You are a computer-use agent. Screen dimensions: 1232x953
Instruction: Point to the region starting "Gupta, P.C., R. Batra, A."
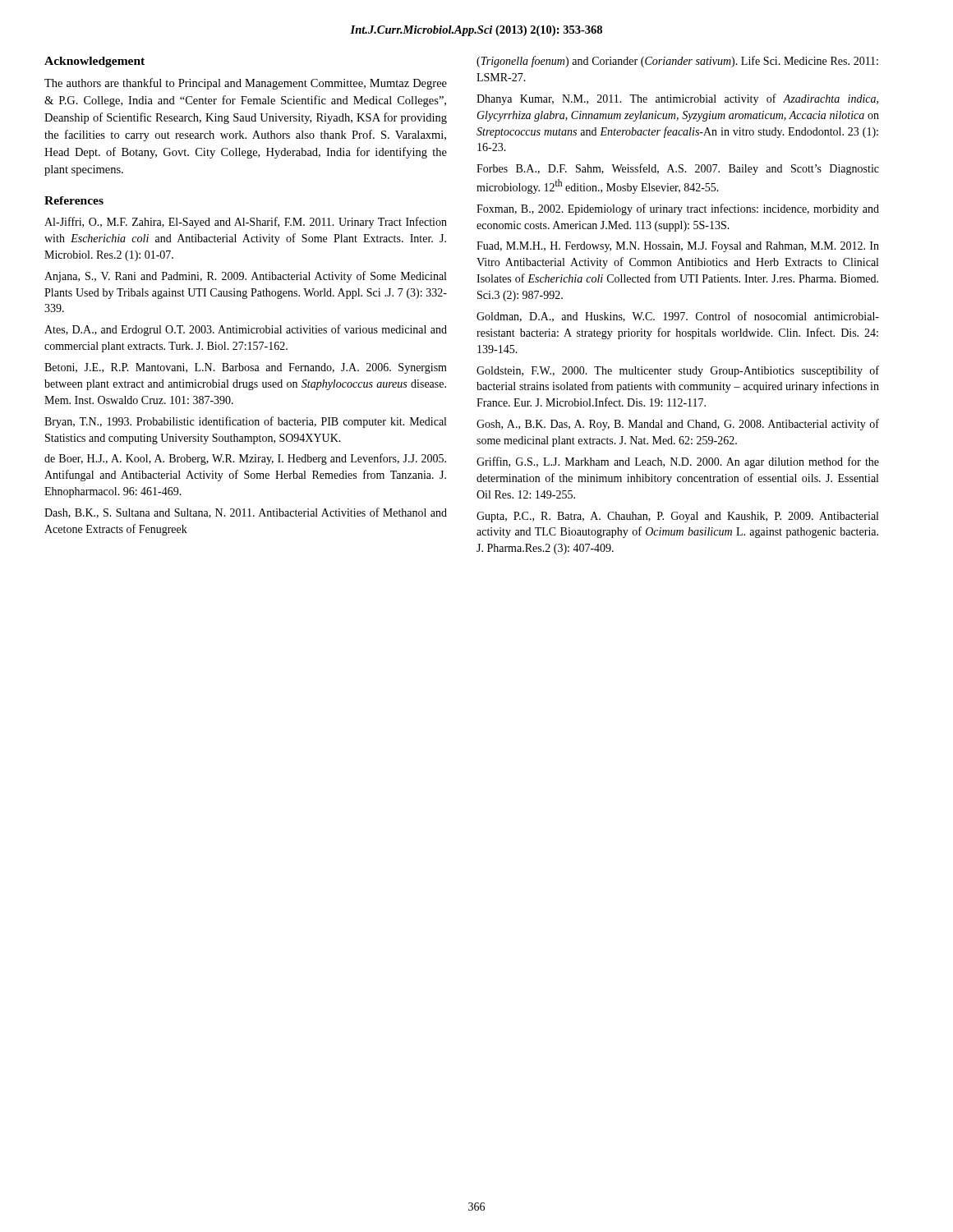(678, 532)
